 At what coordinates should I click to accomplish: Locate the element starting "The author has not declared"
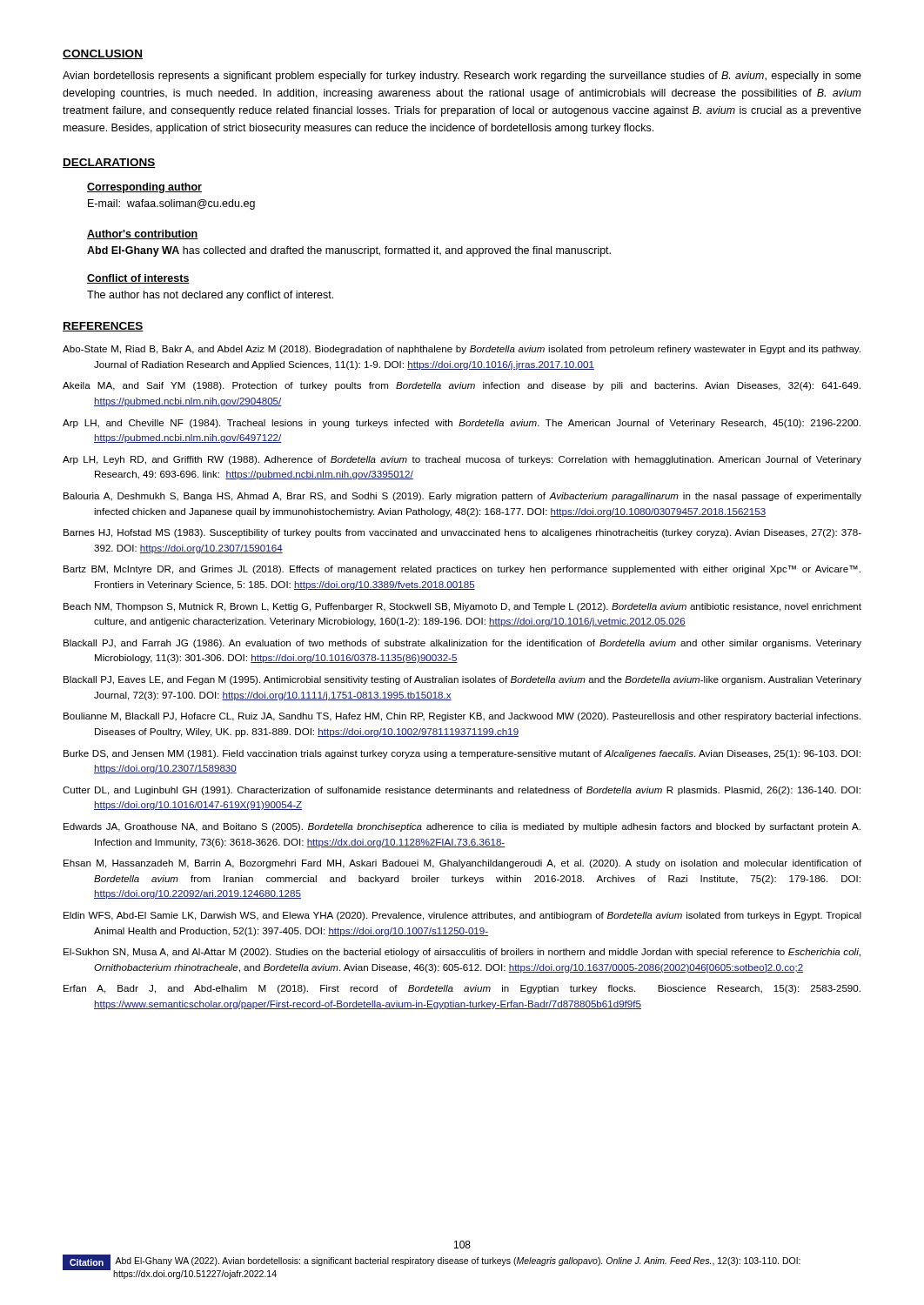tap(211, 295)
